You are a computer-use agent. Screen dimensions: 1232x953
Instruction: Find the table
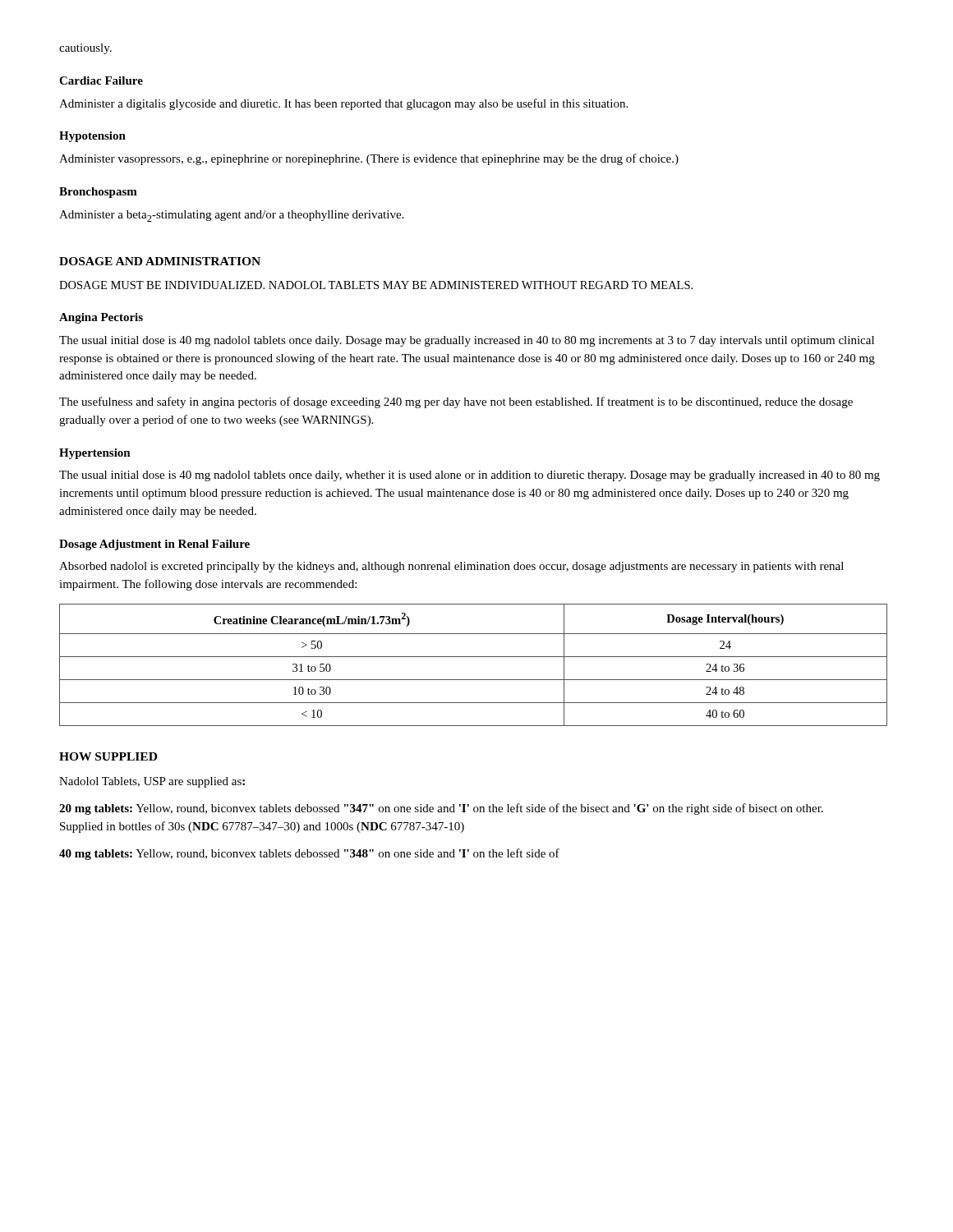[473, 665]
